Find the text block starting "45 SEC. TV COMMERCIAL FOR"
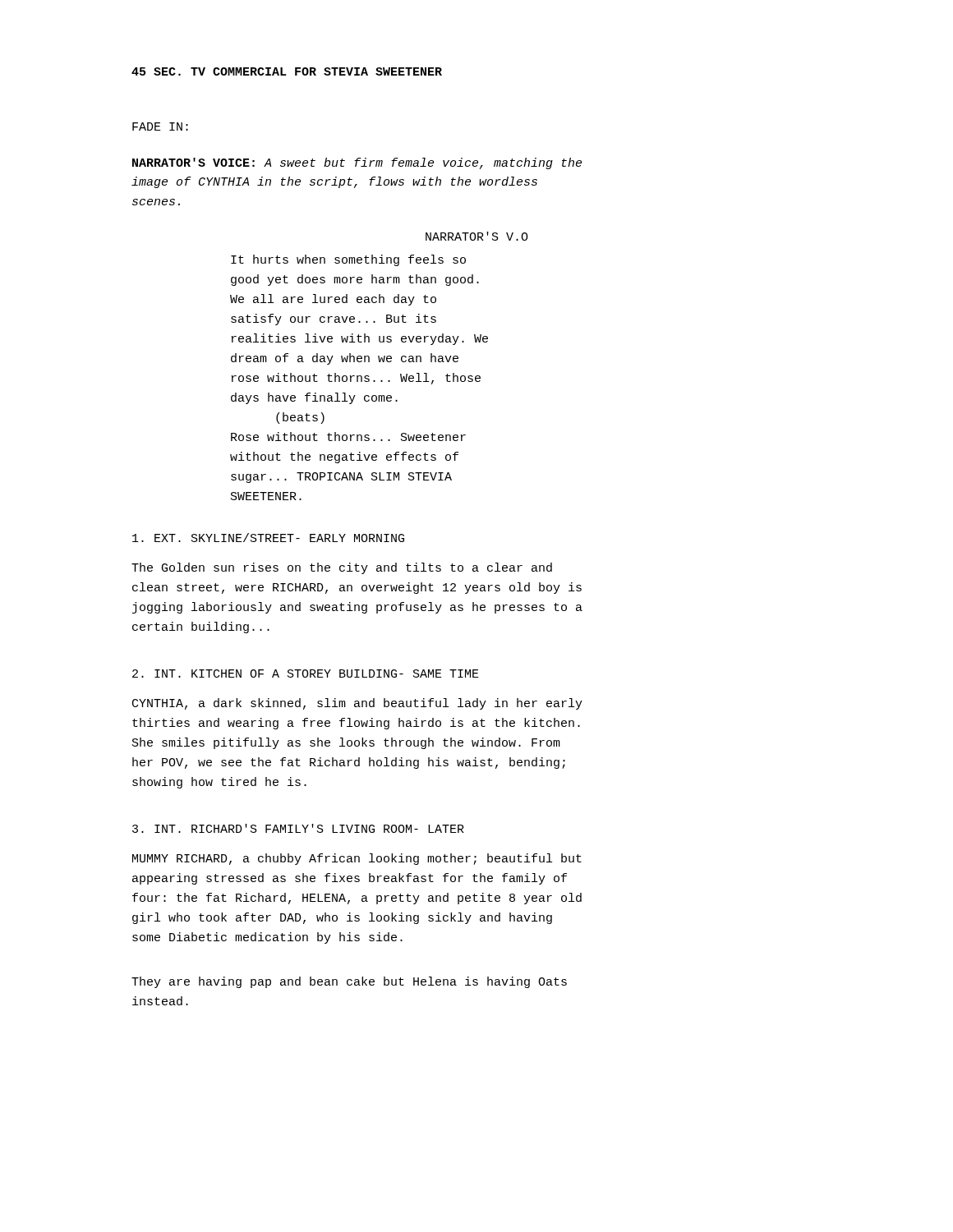Image resolution: width=953 pixels, height=1232 pixels. [x=287, y=73]
